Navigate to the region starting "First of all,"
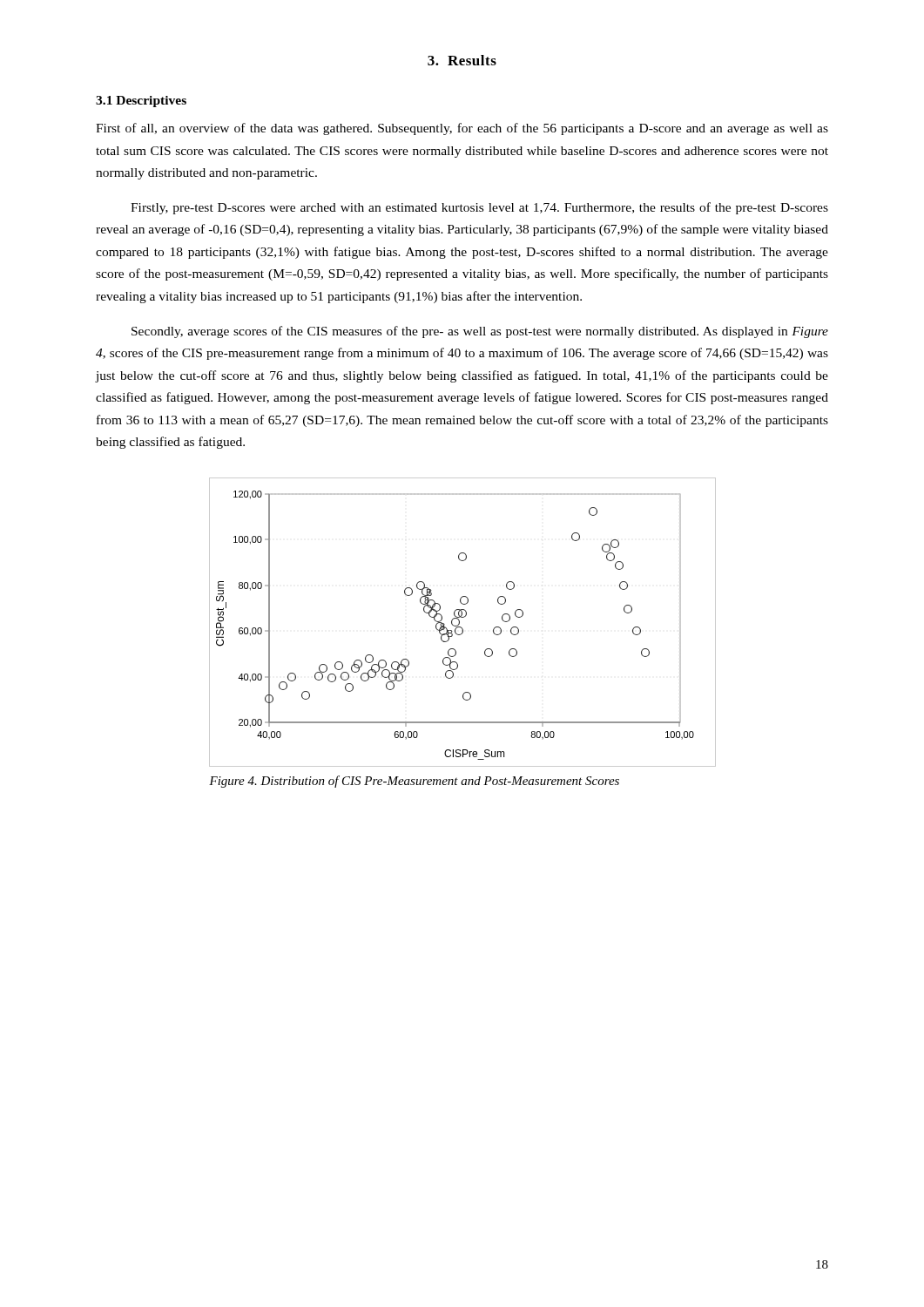924x1307 pixels. click(462, 150)
